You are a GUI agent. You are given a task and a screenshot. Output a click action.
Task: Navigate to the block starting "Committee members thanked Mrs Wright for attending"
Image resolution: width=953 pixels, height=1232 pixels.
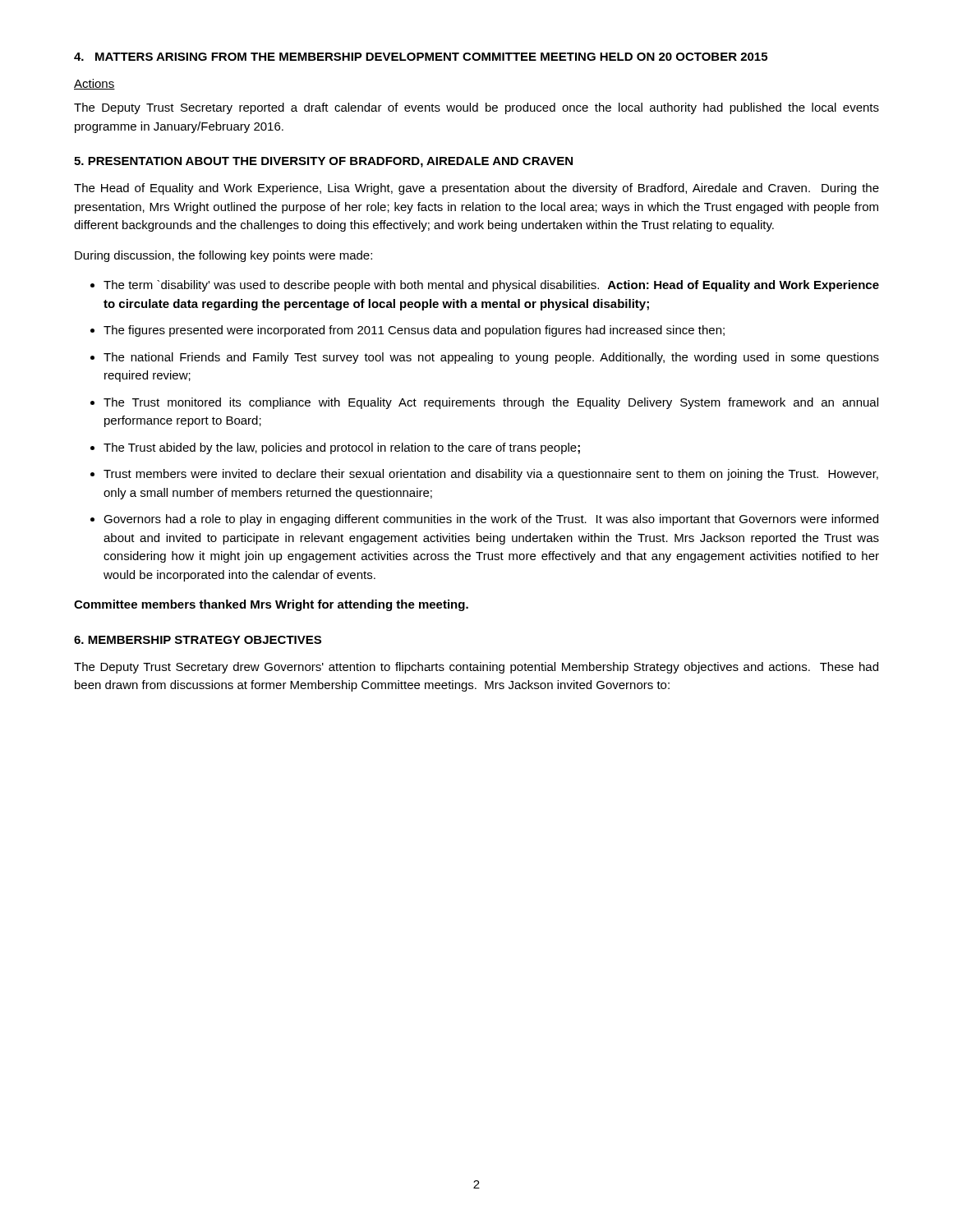click(x=476, y=605)
